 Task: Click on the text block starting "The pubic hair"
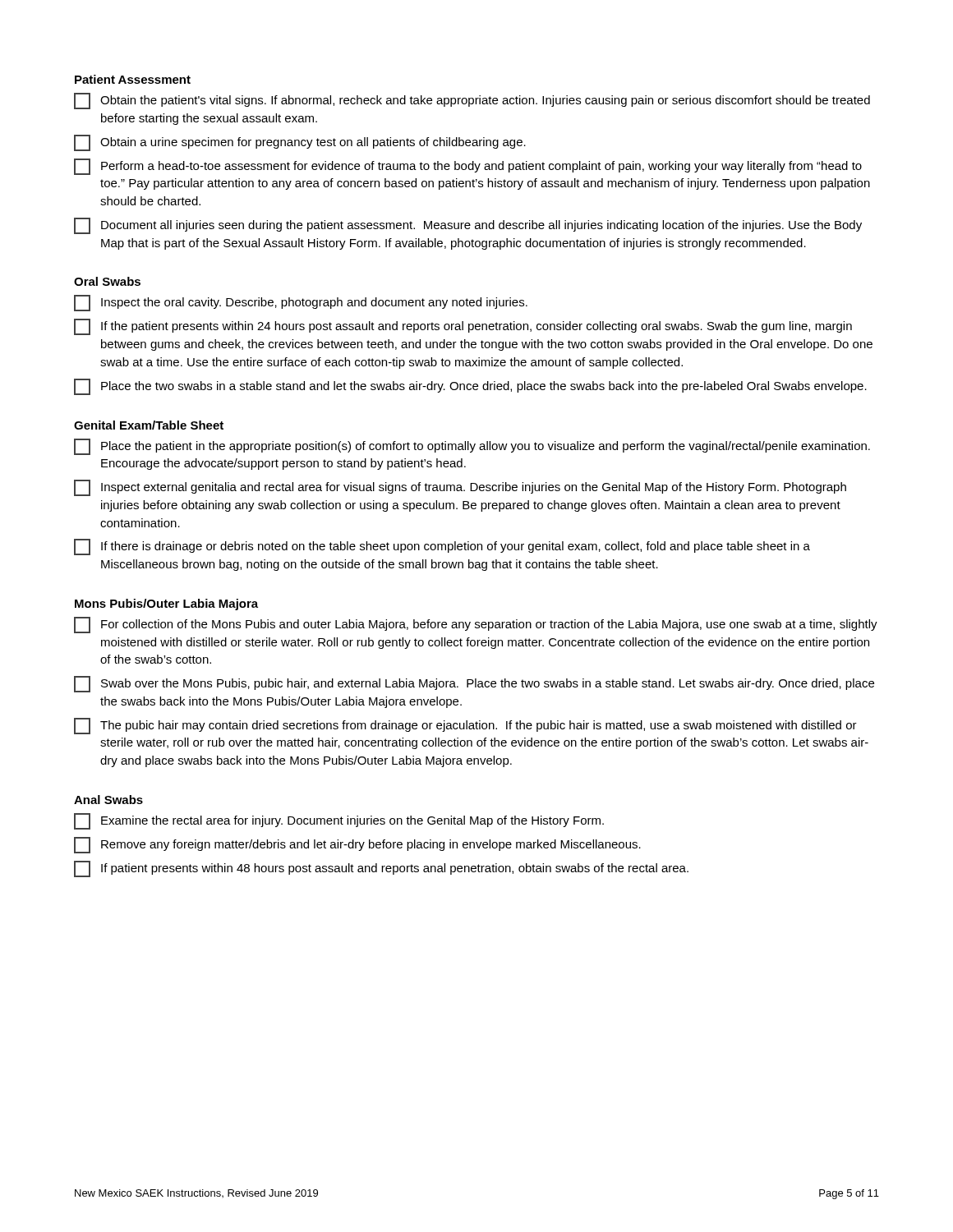tap(476, 743)
